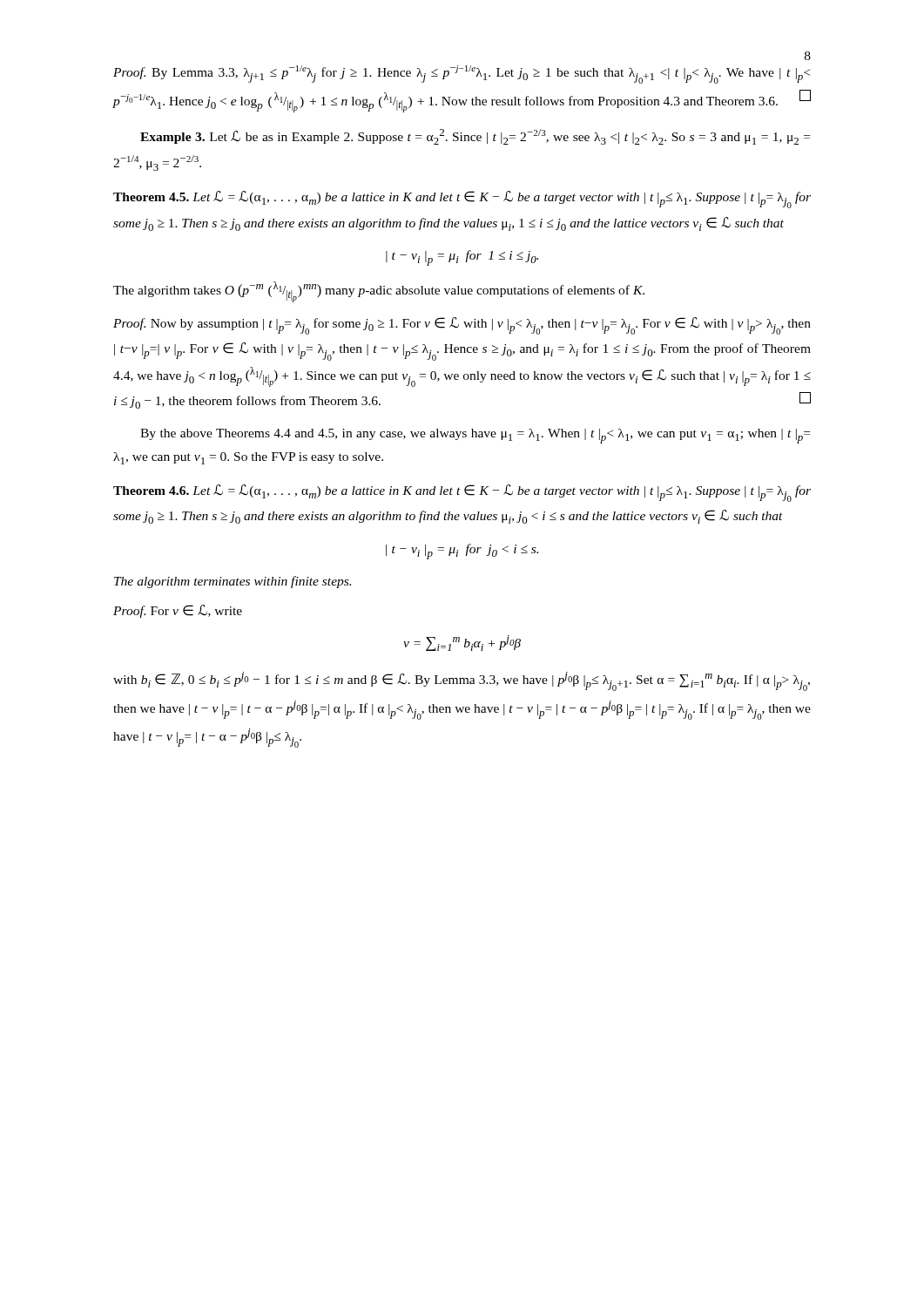Point to the block starting "Theorem 4.5. Let ℒ ="
This screenshot has height=1307, width=924.
tap(462, 211)
